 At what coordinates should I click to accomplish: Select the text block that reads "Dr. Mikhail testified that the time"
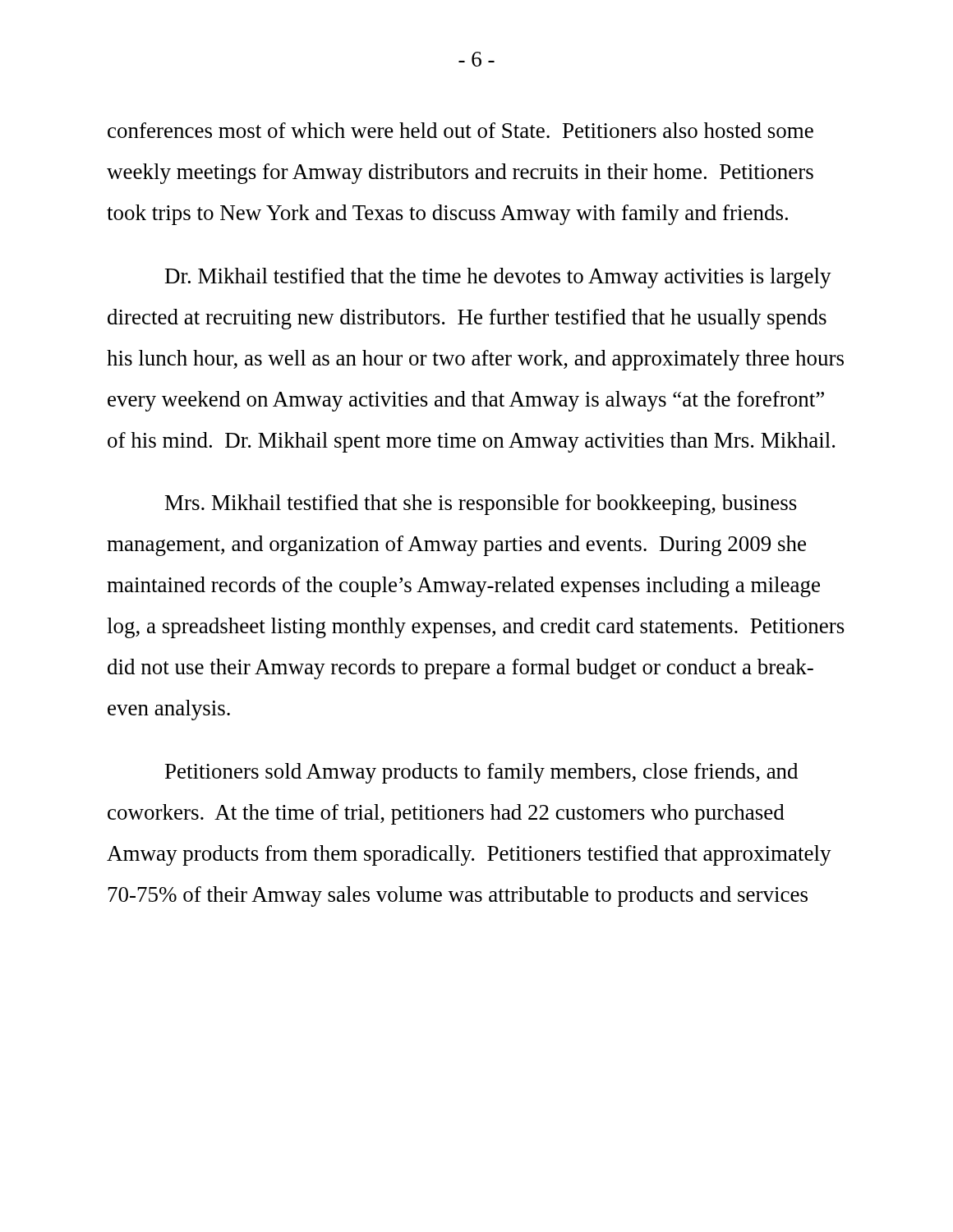coord(476,358)
